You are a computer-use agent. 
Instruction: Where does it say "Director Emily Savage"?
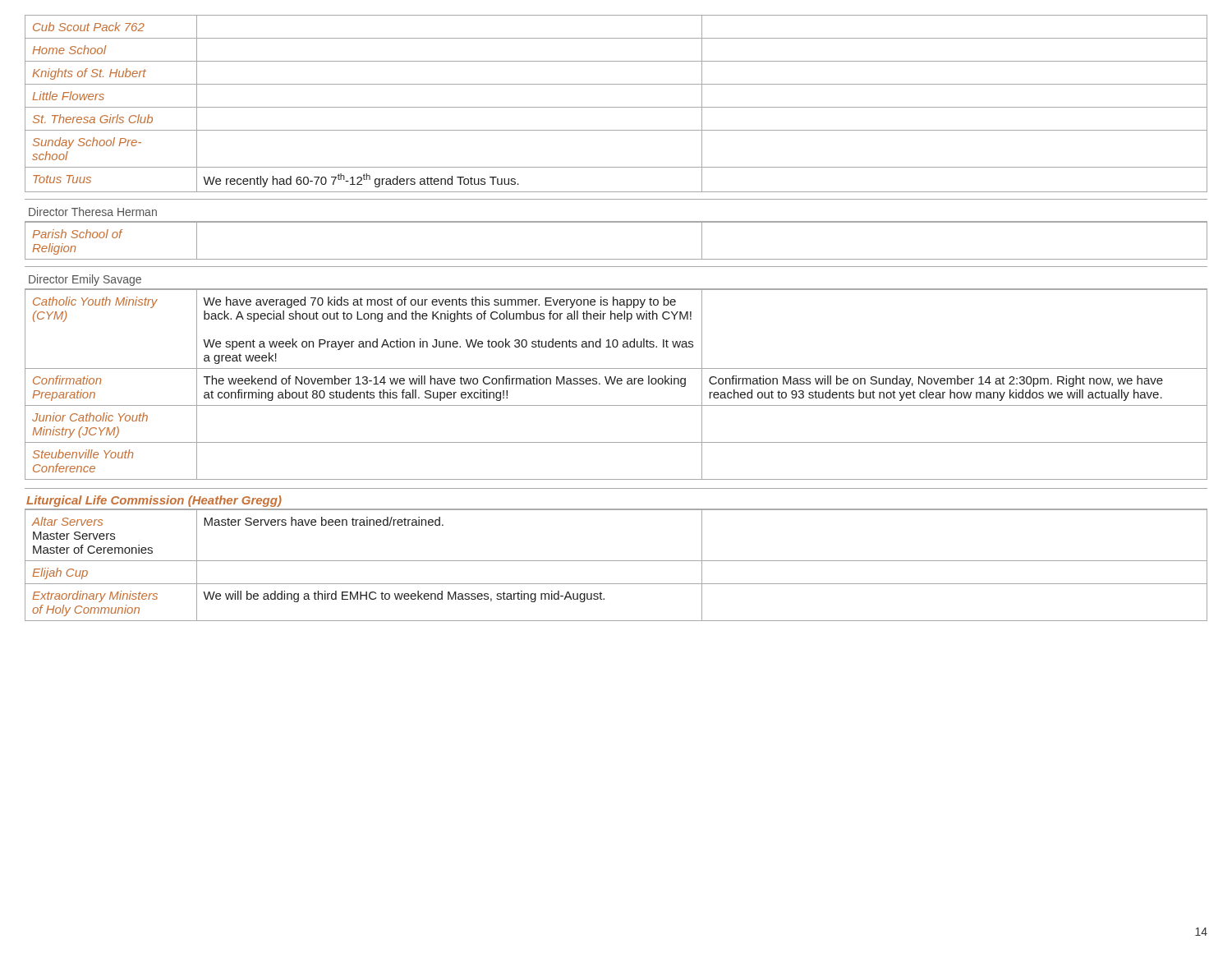click(x=85, y=279)
